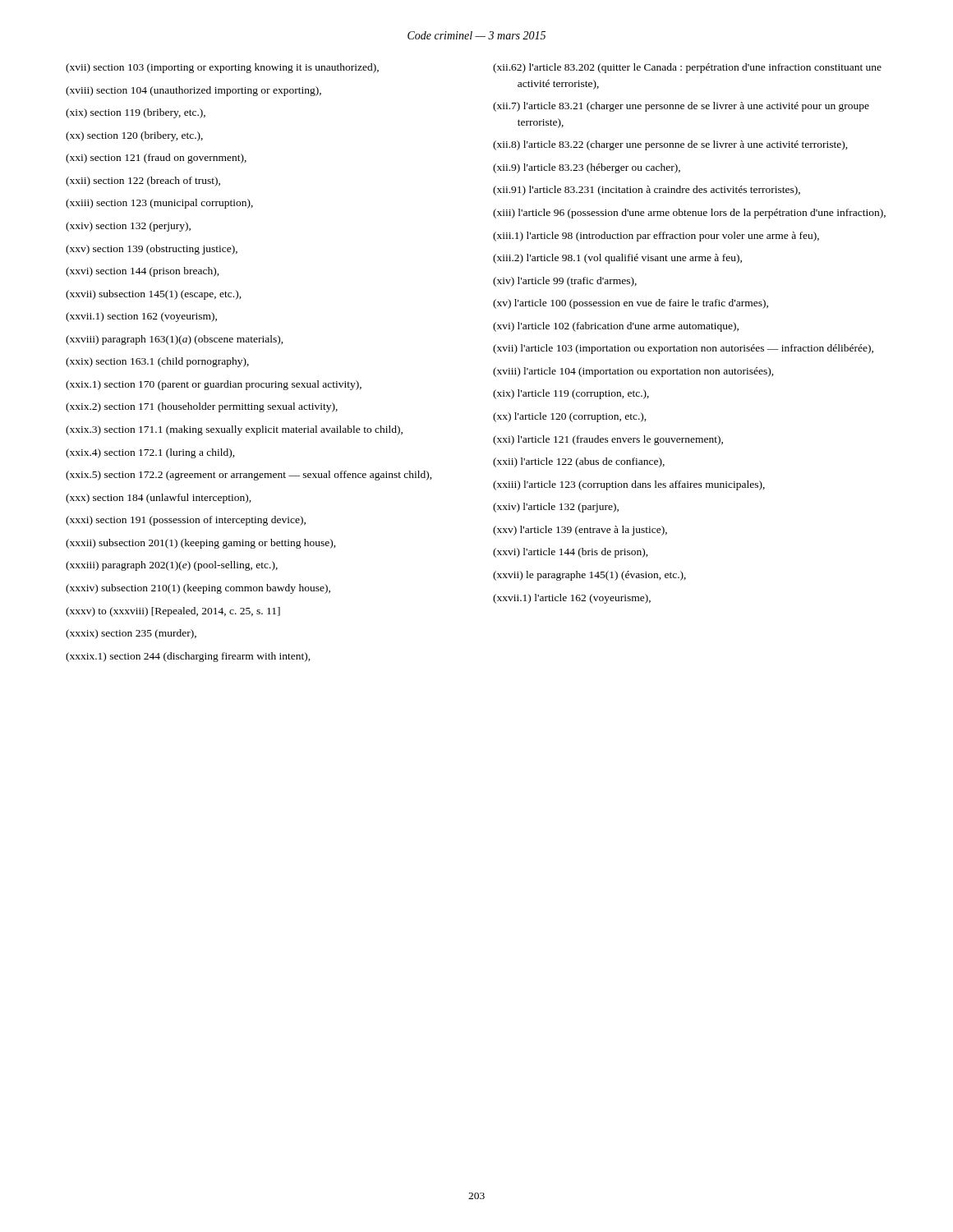Select the block starting "(xxix.1) section 170"
Screen dimensions: 1232x953
point(214,384)
